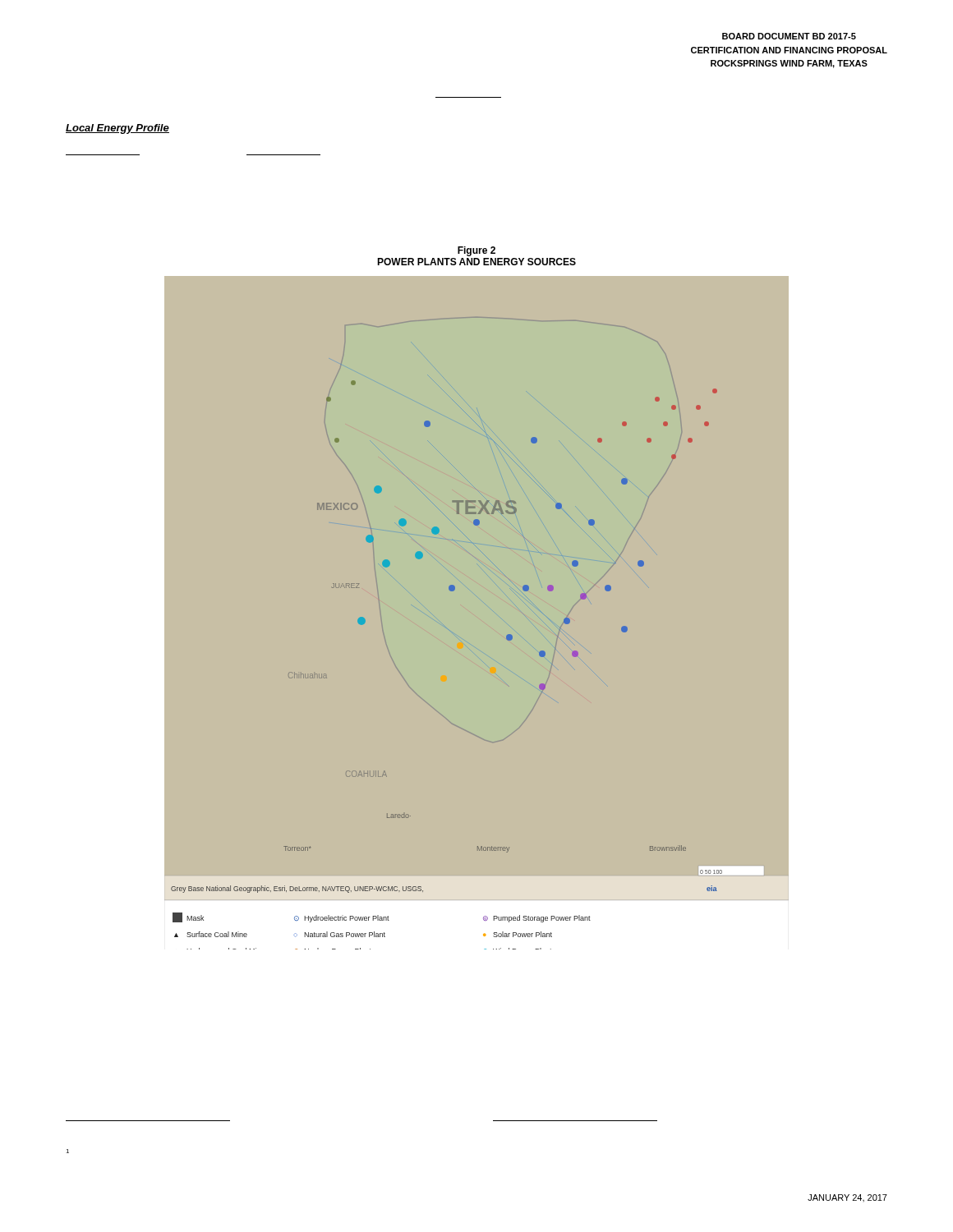
Task: Select the footnote
Action: click(68, 1151)
